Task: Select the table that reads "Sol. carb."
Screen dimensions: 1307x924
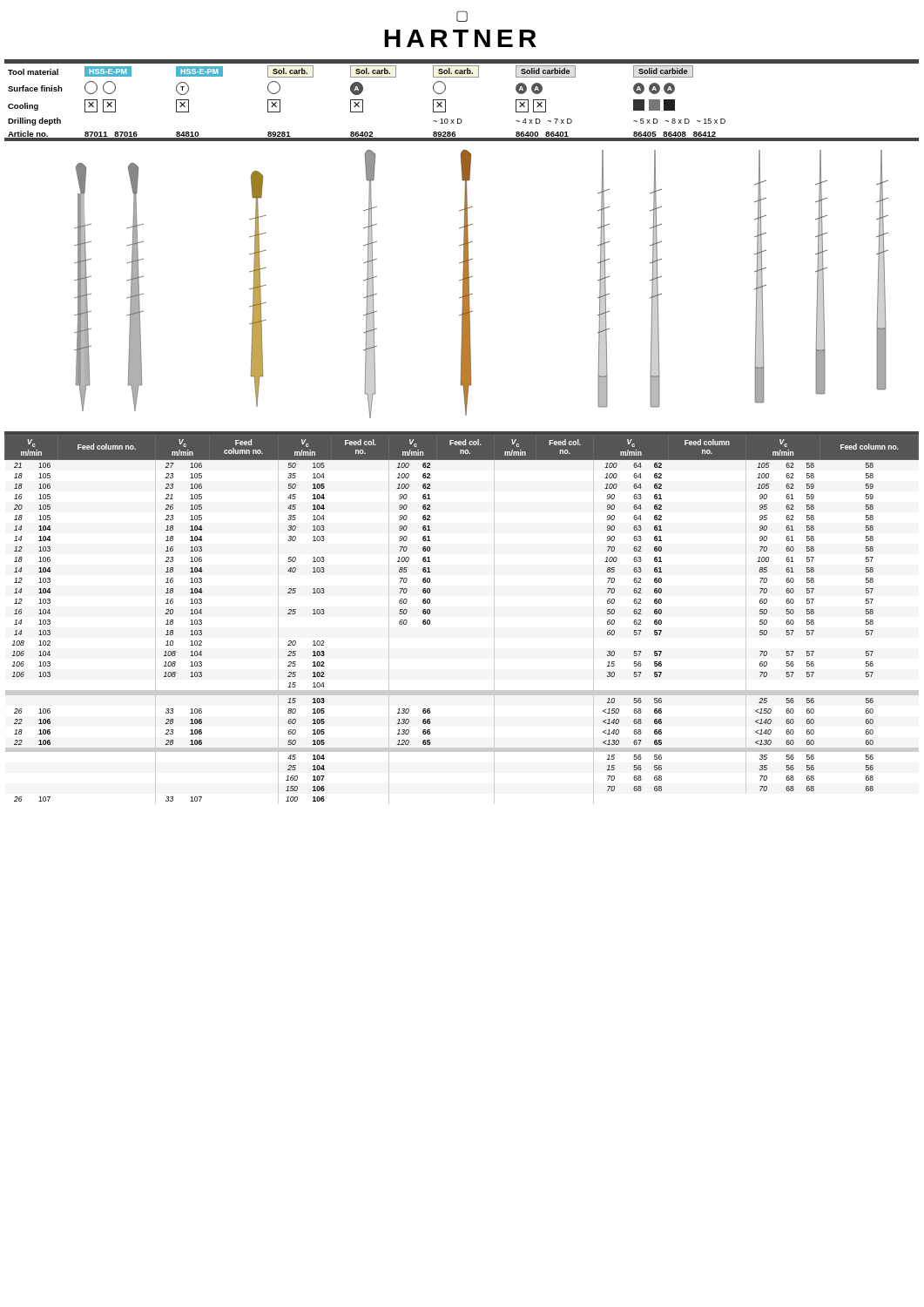Action: (x=462, y=102)
